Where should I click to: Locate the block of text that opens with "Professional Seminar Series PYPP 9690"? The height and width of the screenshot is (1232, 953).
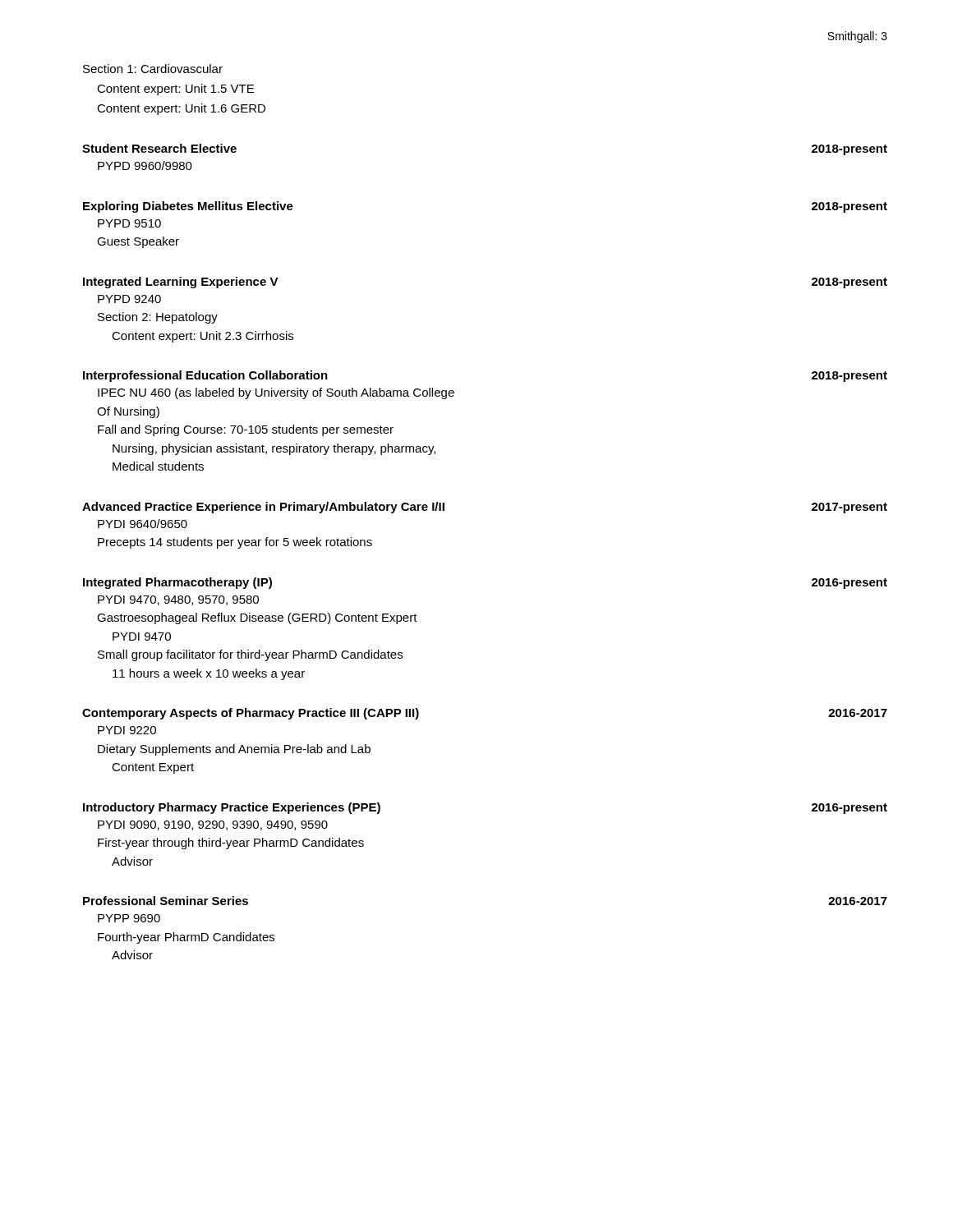[x=164, y=901]
